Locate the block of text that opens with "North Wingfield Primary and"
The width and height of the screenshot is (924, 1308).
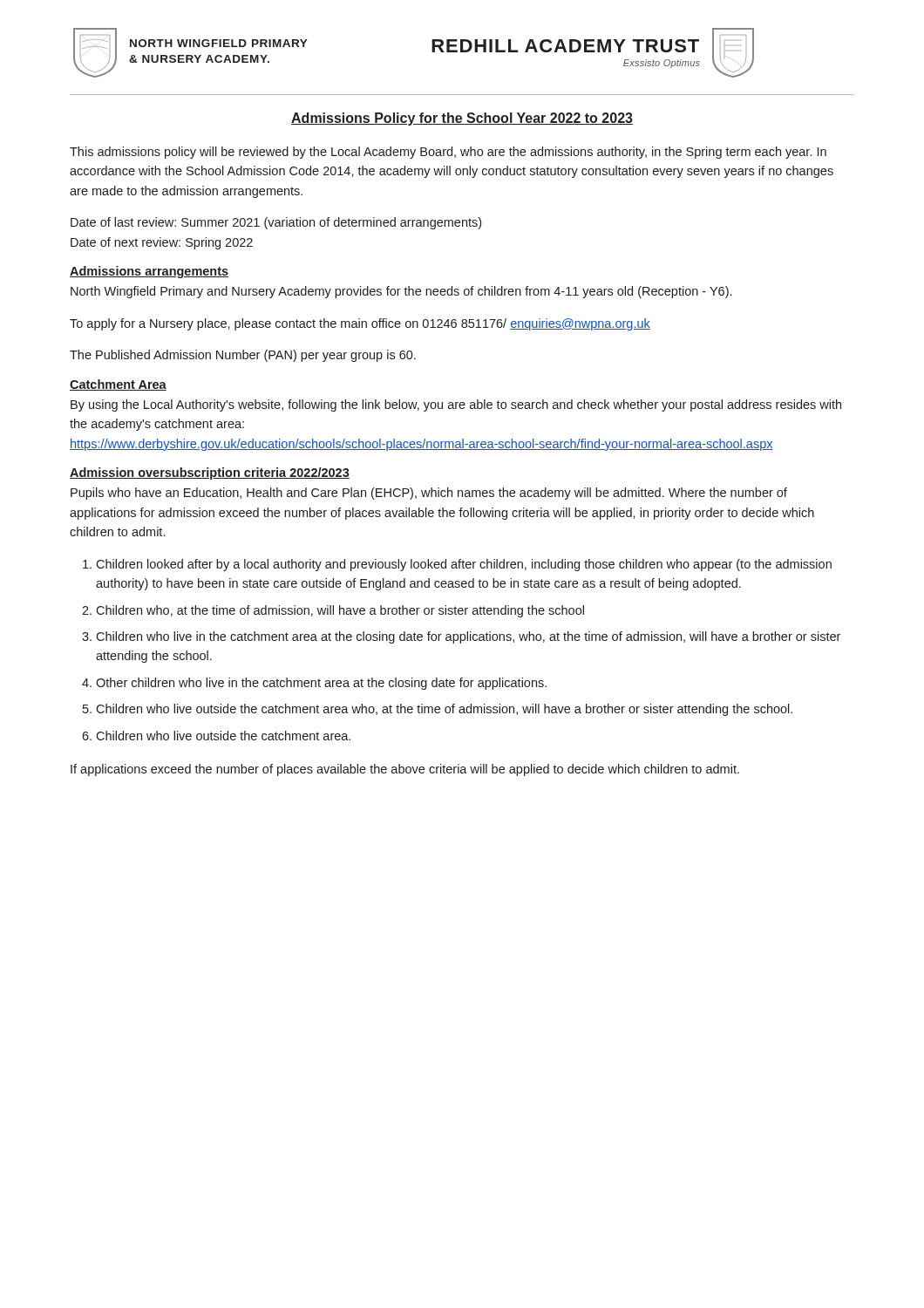(401, 292)
